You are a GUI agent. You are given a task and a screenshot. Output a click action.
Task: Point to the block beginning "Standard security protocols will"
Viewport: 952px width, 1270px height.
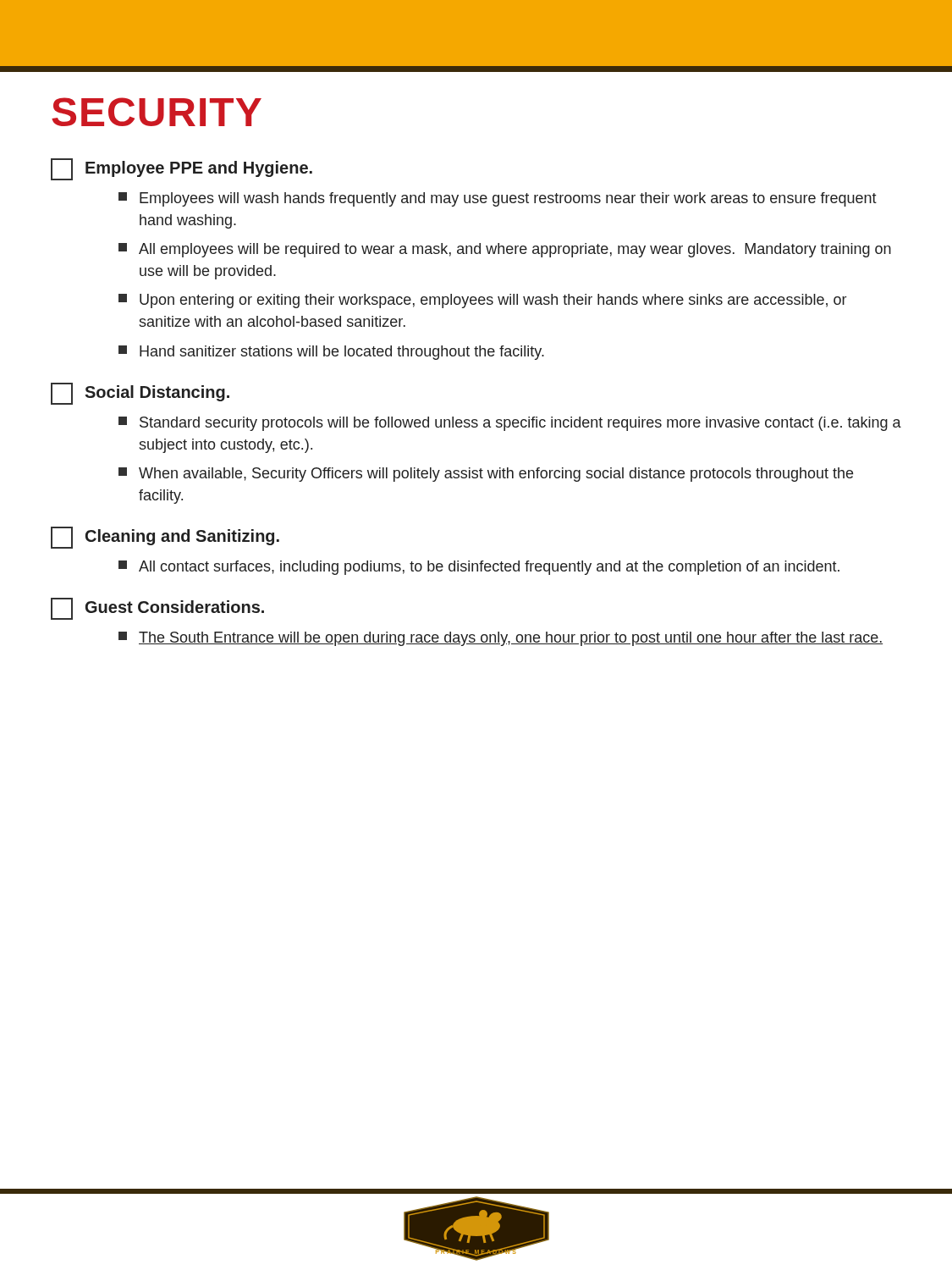[x=510, y=433]
